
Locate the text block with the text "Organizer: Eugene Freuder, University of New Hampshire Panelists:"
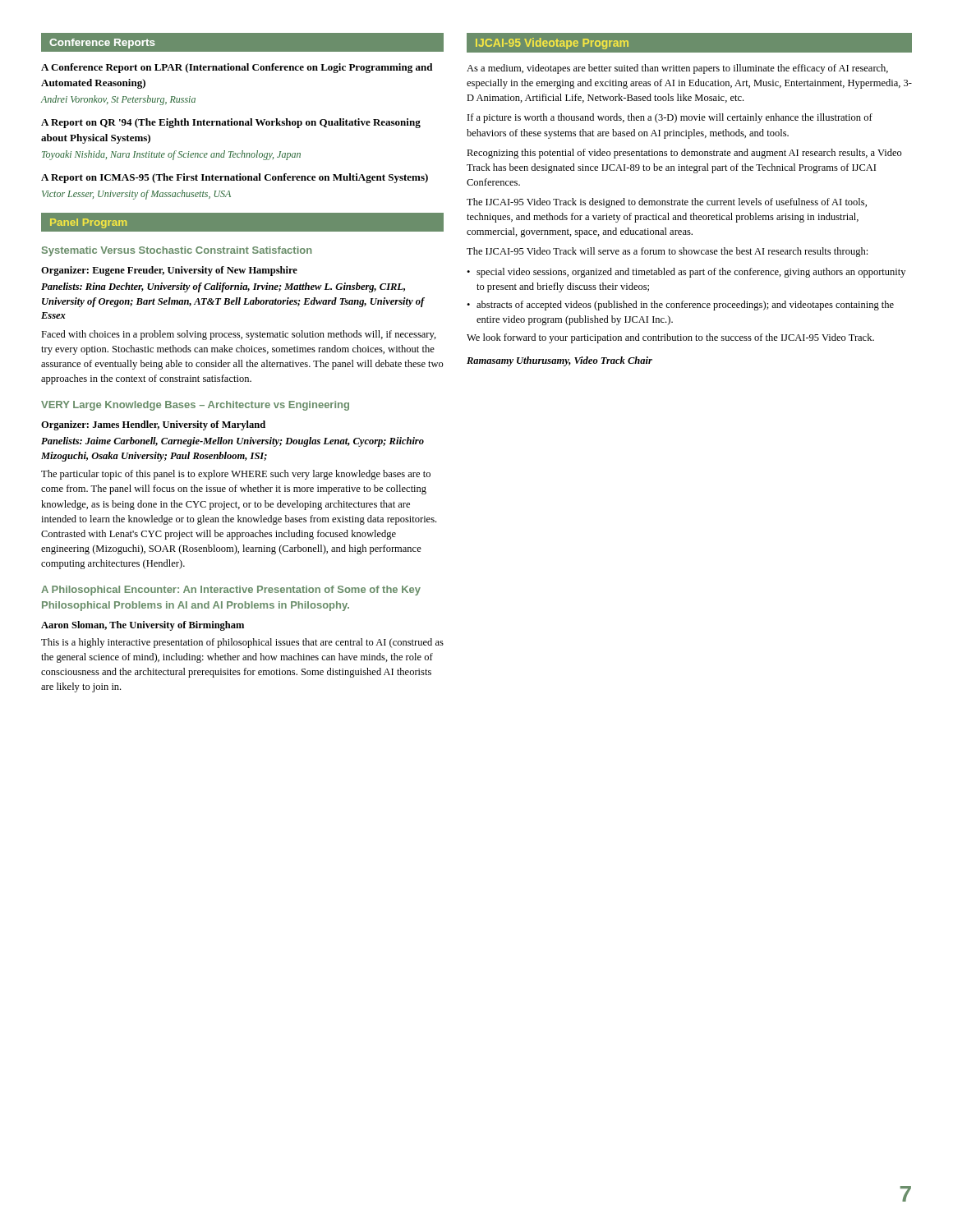[242, 325]
